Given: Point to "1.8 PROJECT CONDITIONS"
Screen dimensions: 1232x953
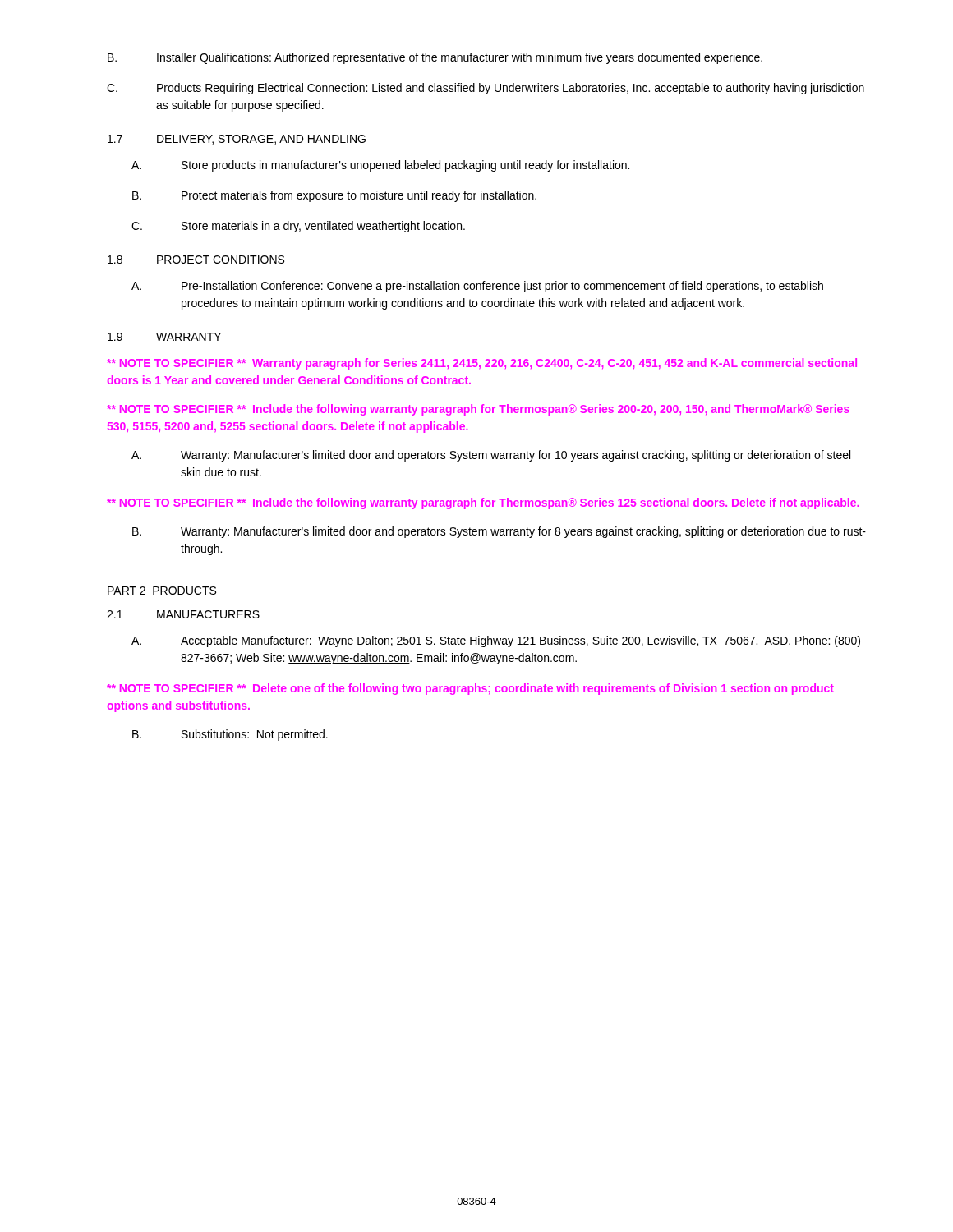Looking at the screenshot, I should pos(196,260).
